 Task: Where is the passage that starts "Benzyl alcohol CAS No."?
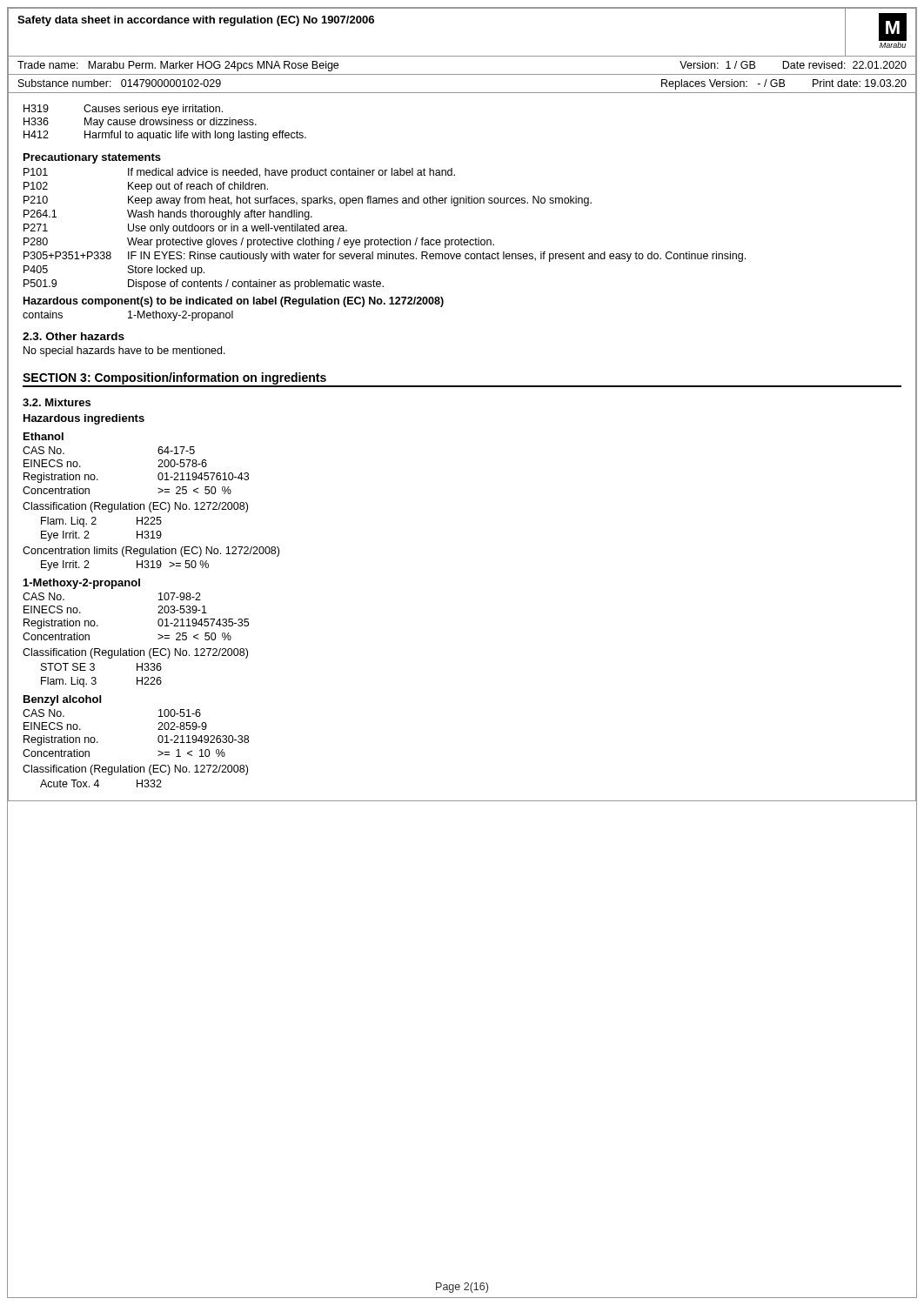[x=62, y=700]
